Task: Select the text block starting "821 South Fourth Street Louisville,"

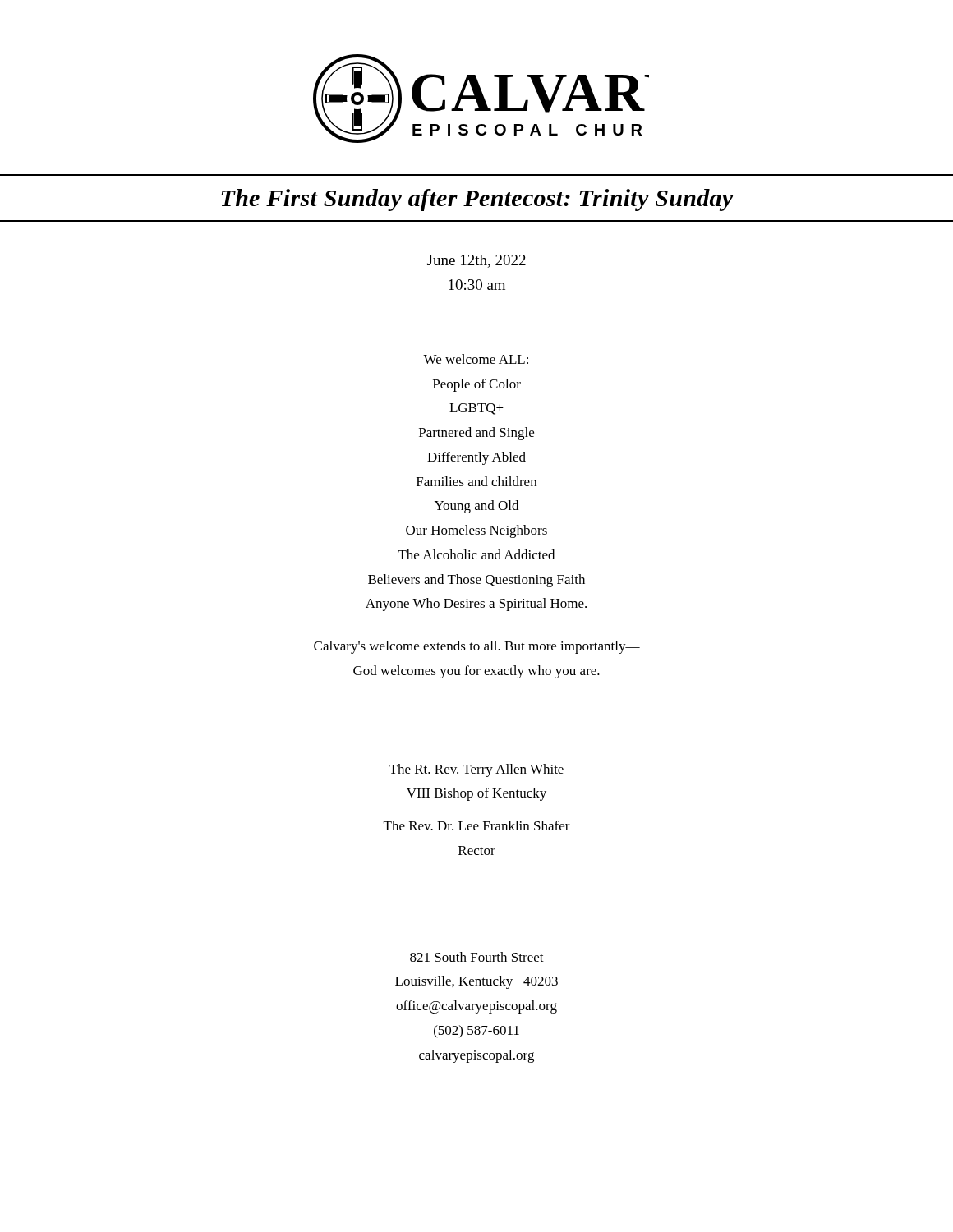Action: [x=476, y=1006]
